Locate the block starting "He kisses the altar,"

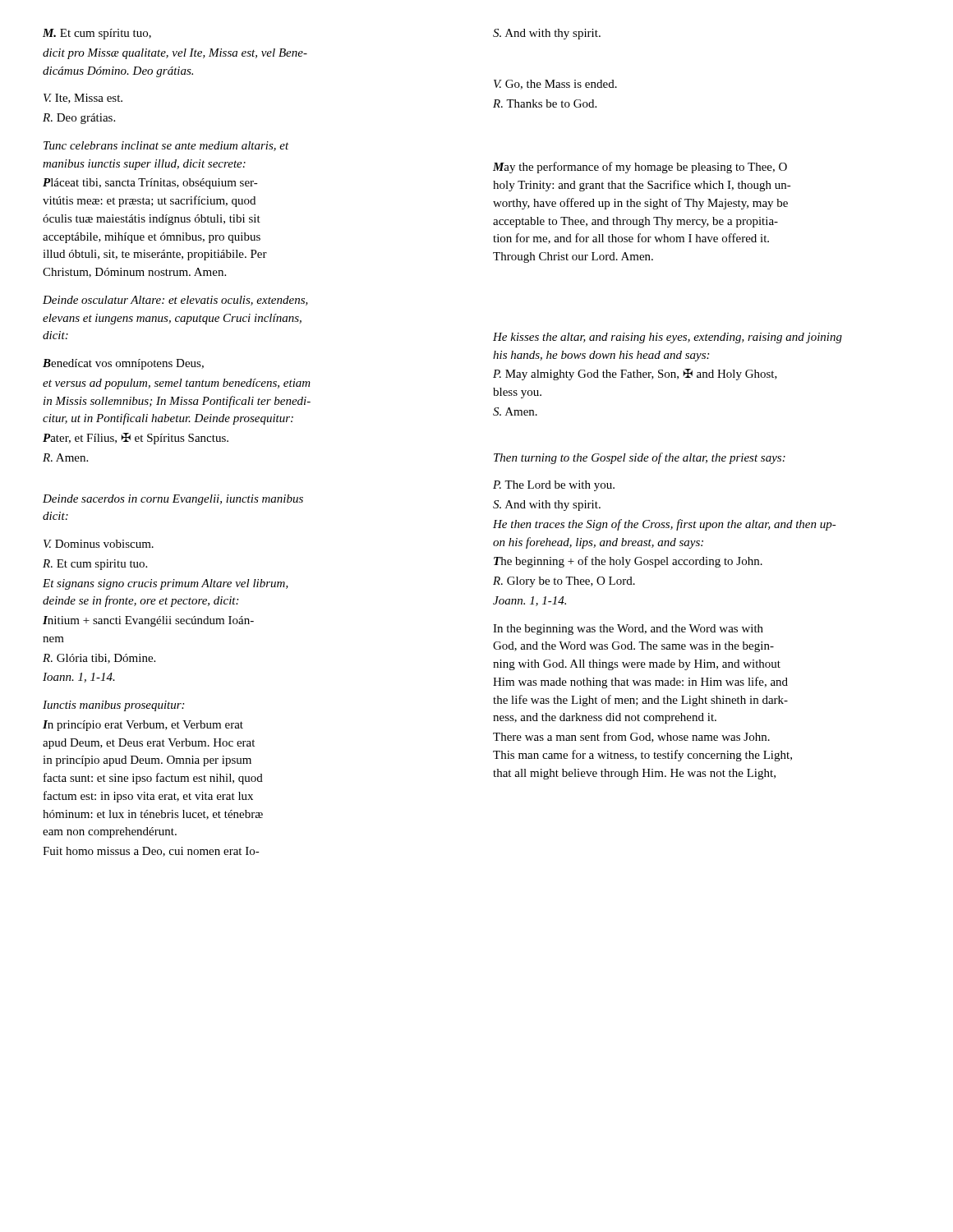[702, 375]
